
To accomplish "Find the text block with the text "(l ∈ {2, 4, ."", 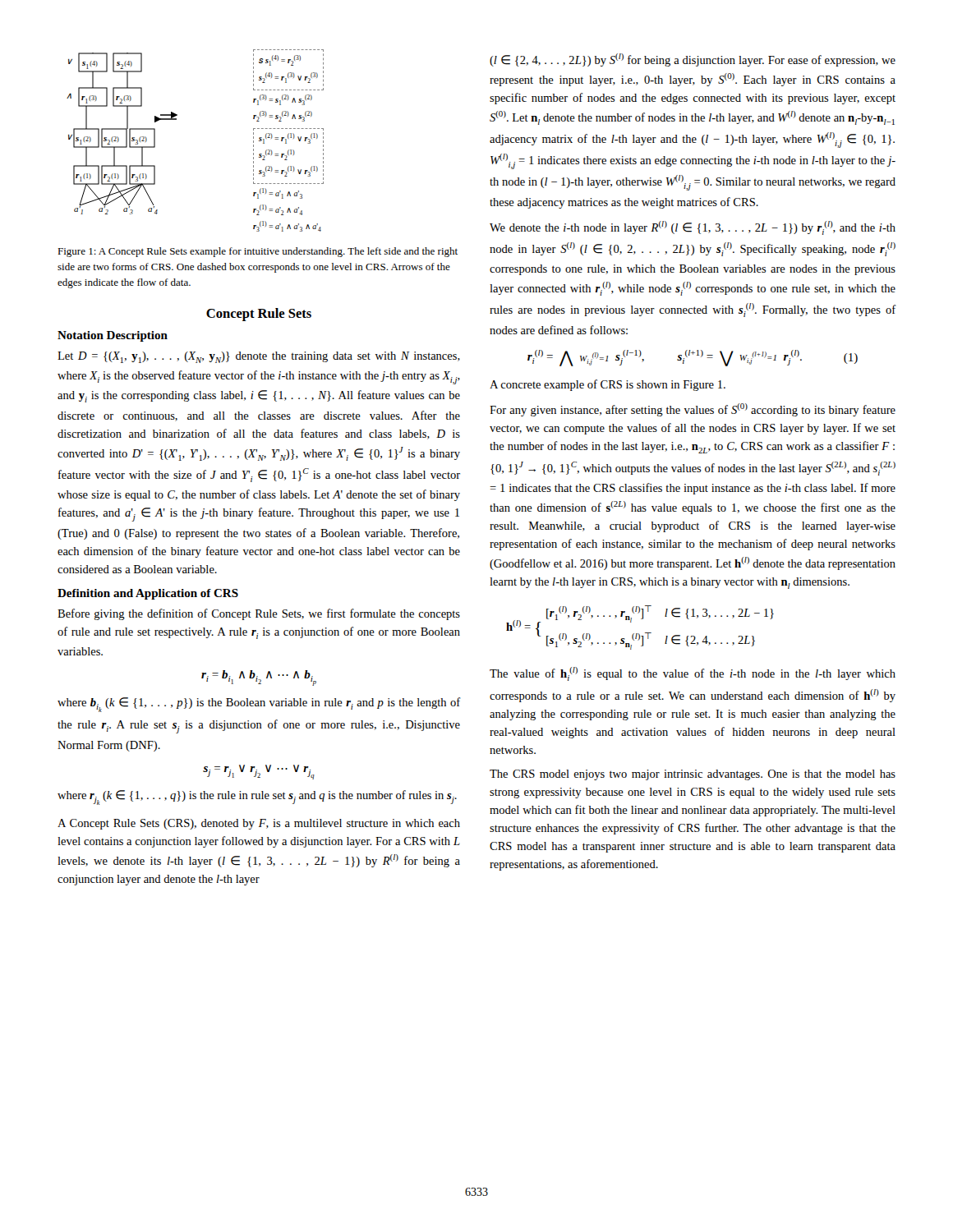I will pyautogui.click(x=693, y=194).
